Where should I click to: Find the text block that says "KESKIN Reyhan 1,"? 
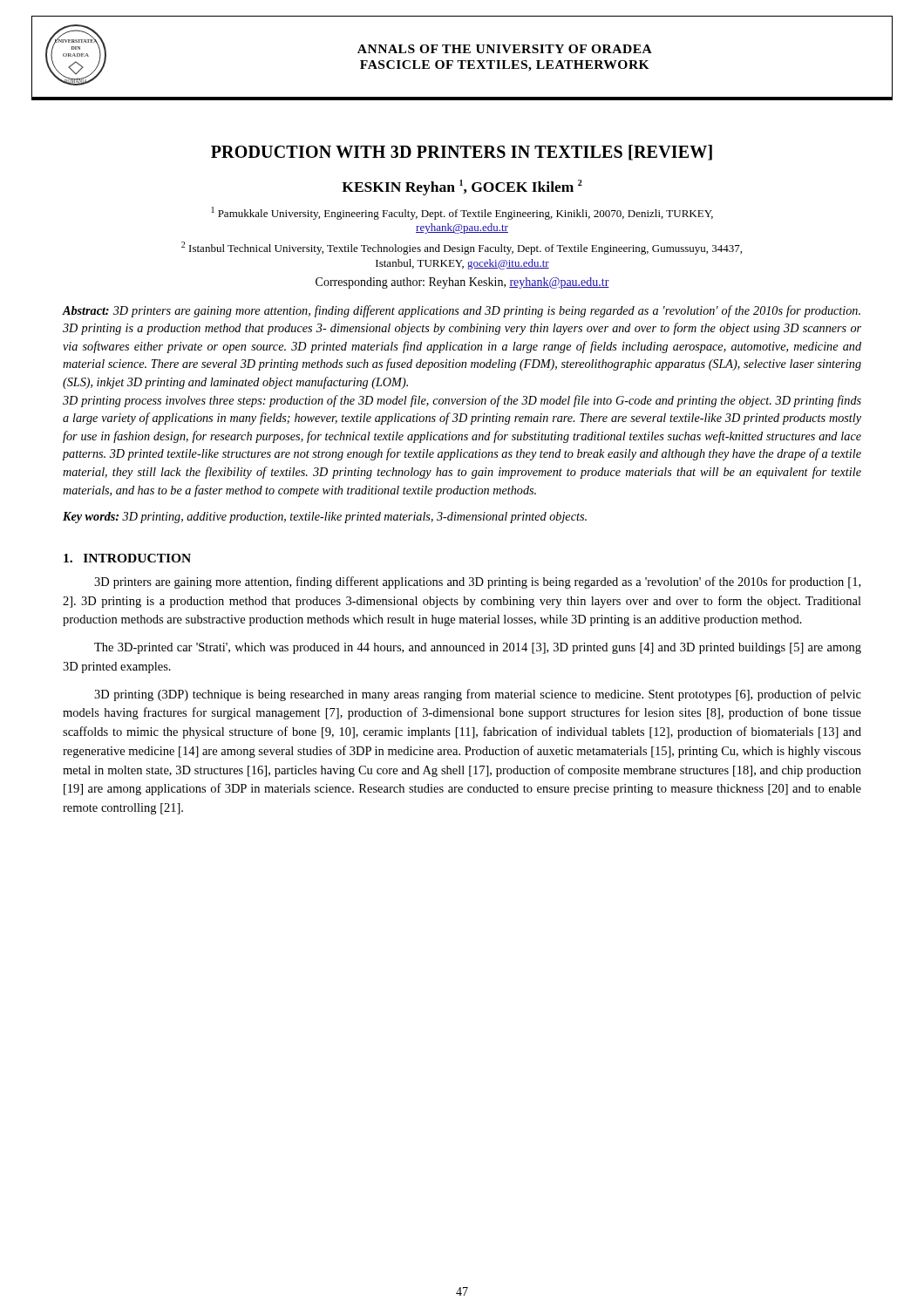click(x=462, y=187)
